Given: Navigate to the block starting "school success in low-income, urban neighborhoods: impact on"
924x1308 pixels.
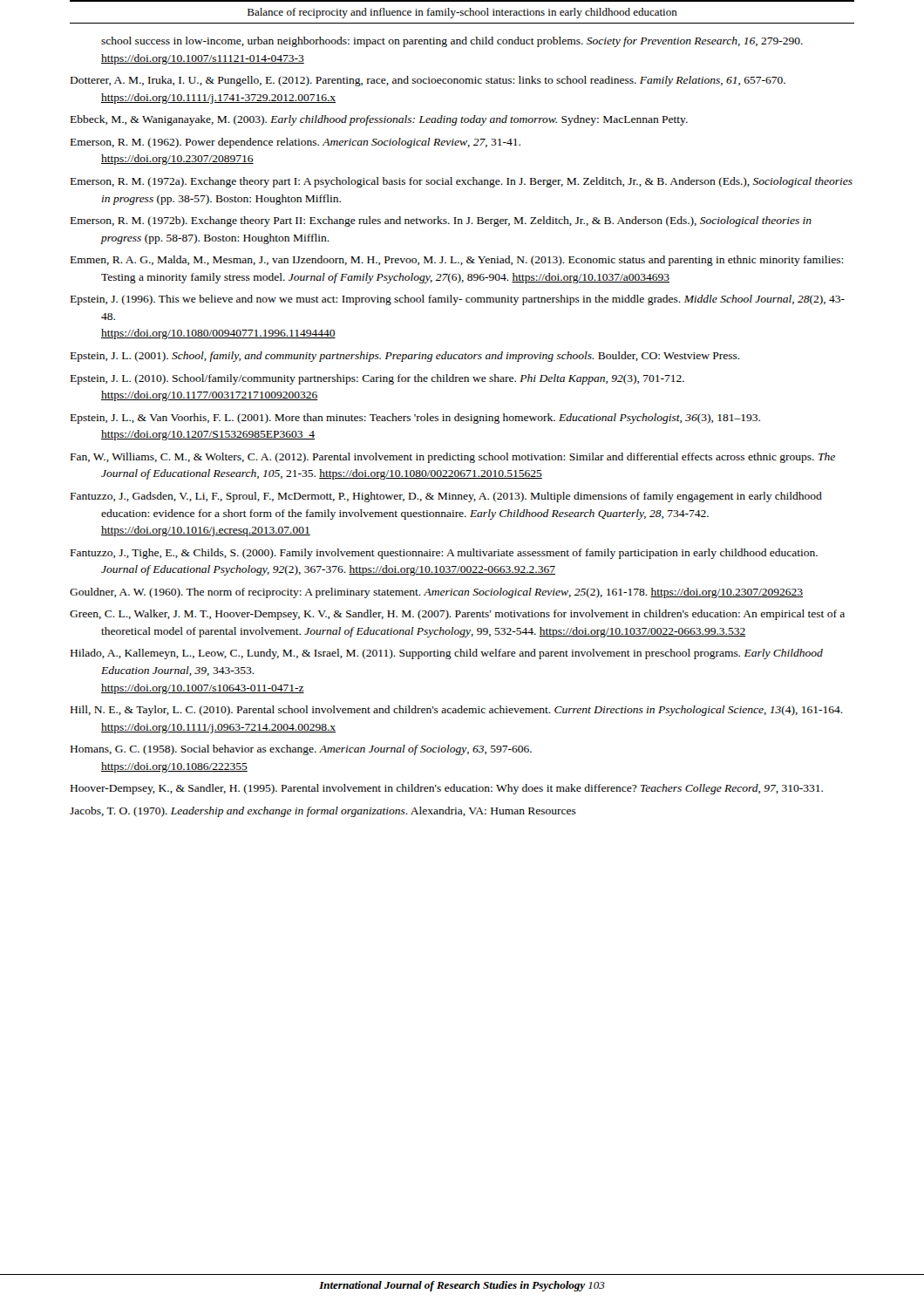Looking at the screenshot, I should [x=452, y=49].
